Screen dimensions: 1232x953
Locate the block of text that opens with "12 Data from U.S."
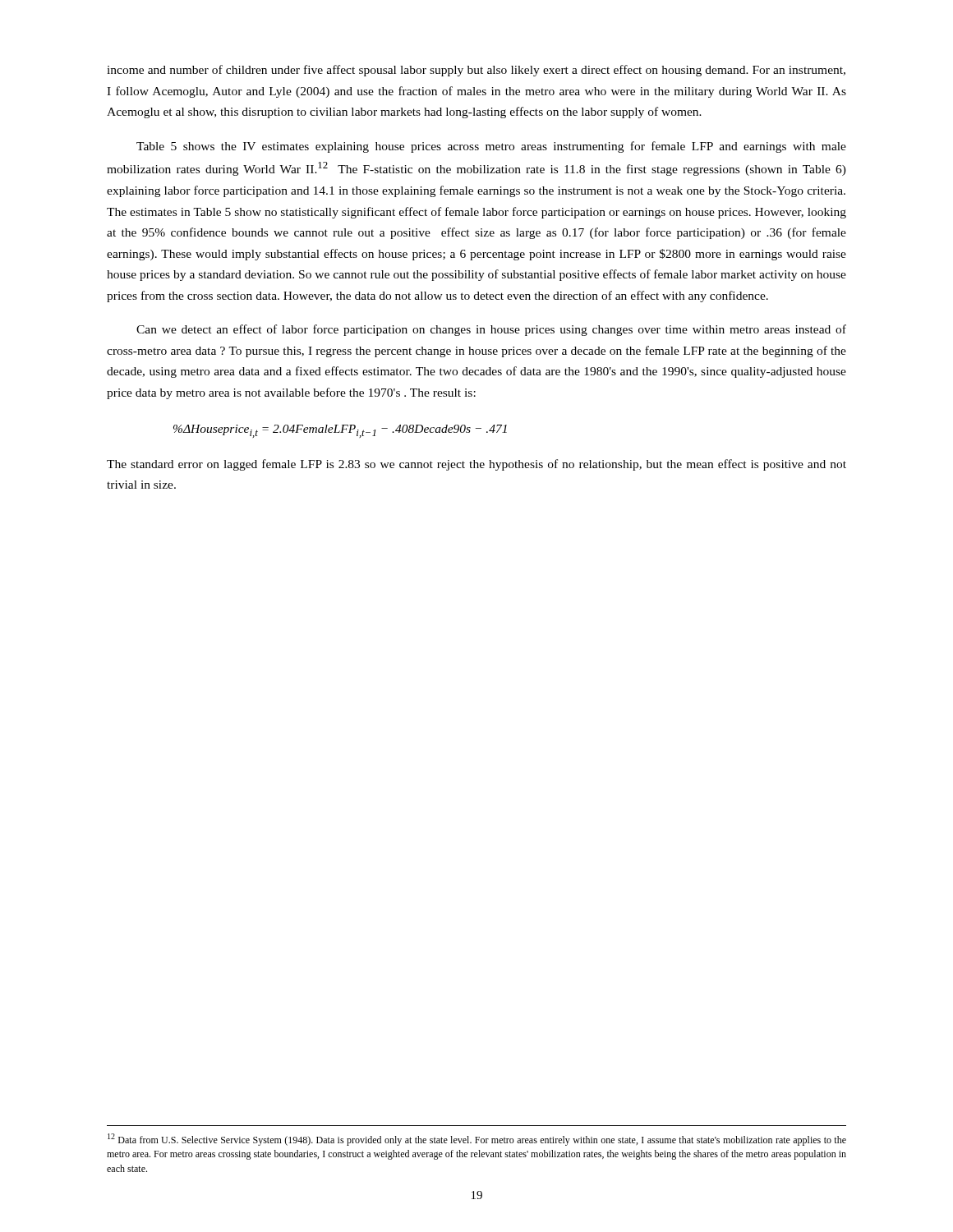point(476,1153)
